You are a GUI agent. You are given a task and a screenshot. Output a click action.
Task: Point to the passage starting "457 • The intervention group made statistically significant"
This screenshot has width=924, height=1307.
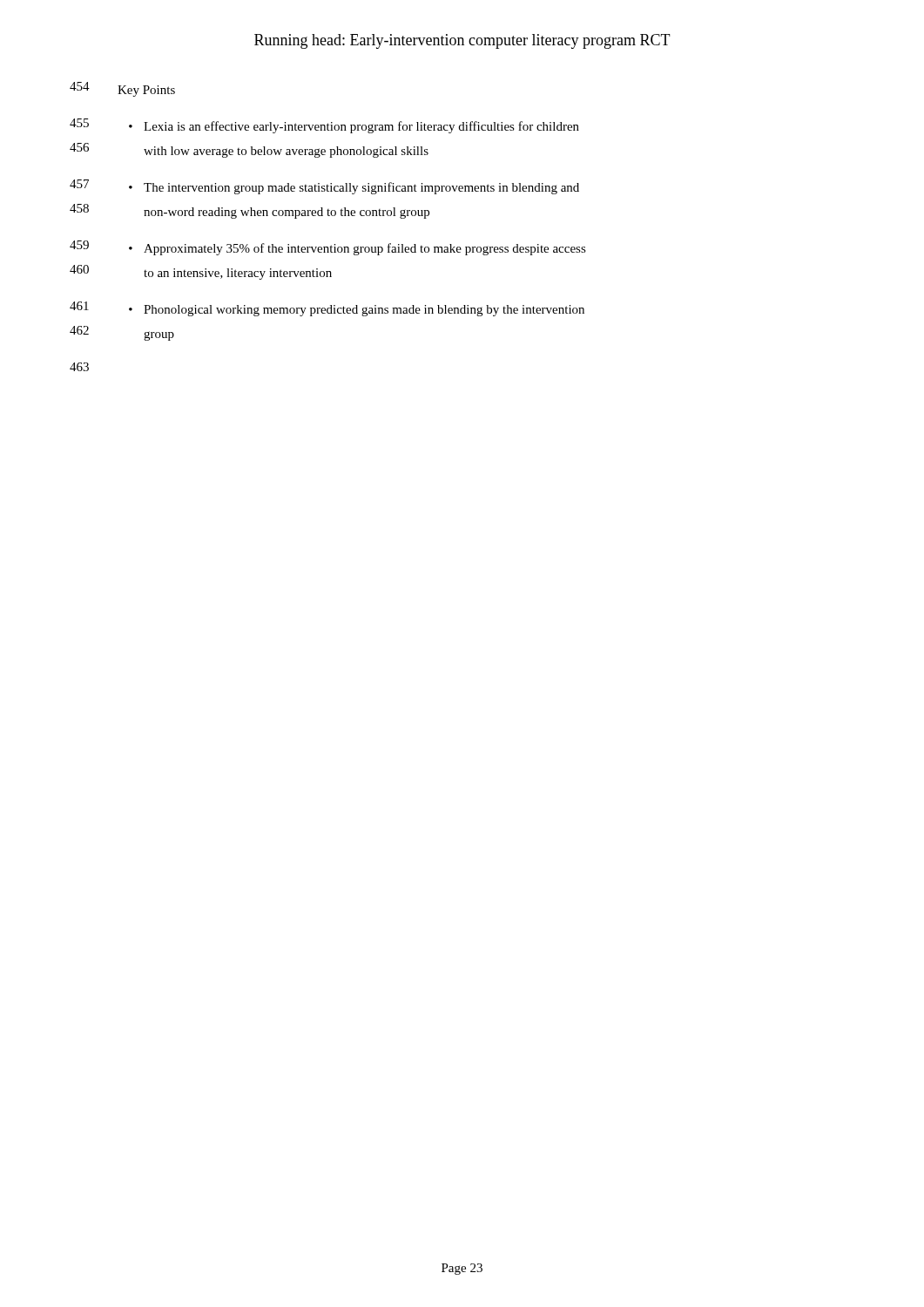pyautogui.click(x=462, y=186)
